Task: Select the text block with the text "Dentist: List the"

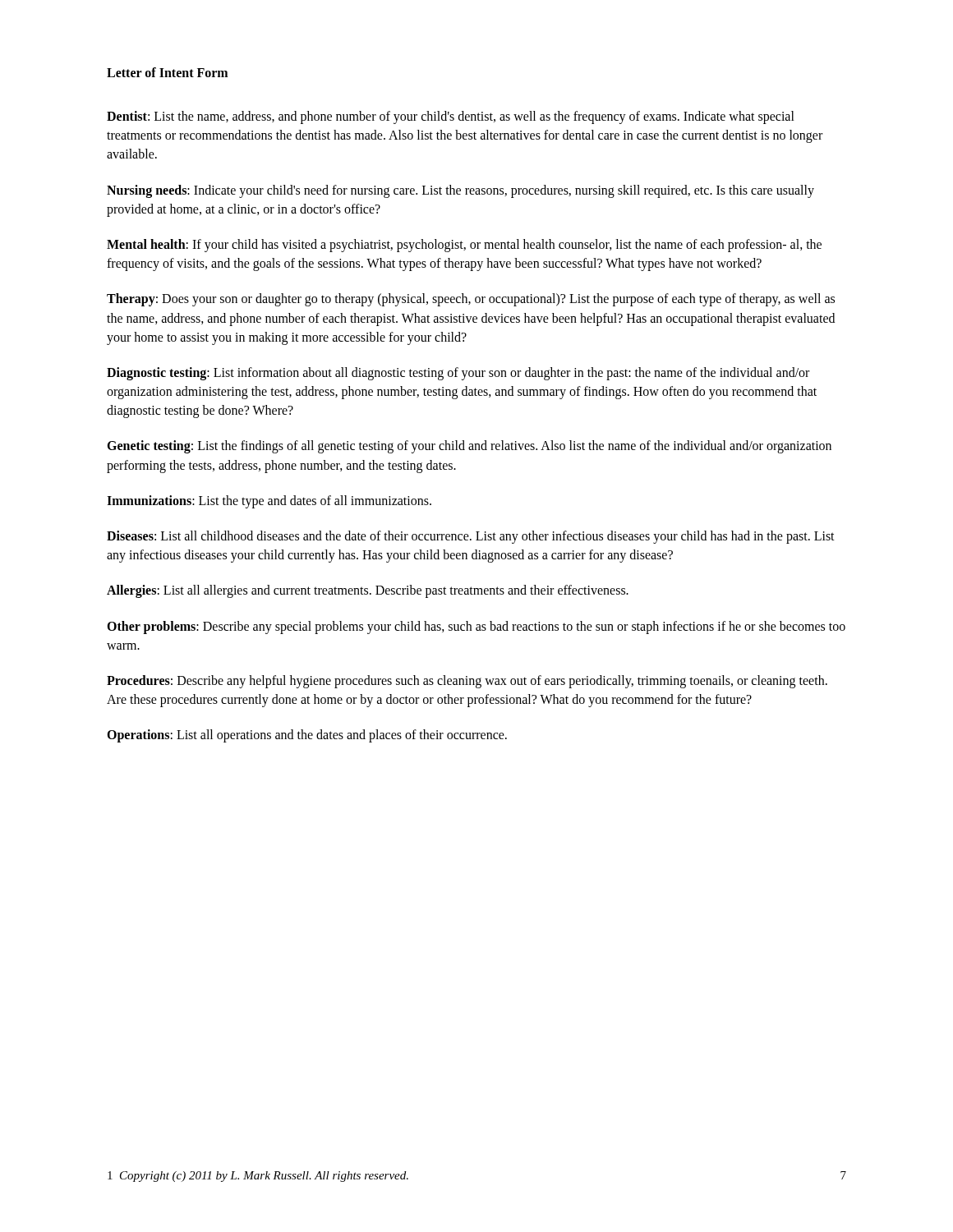Action: (465, 135)
